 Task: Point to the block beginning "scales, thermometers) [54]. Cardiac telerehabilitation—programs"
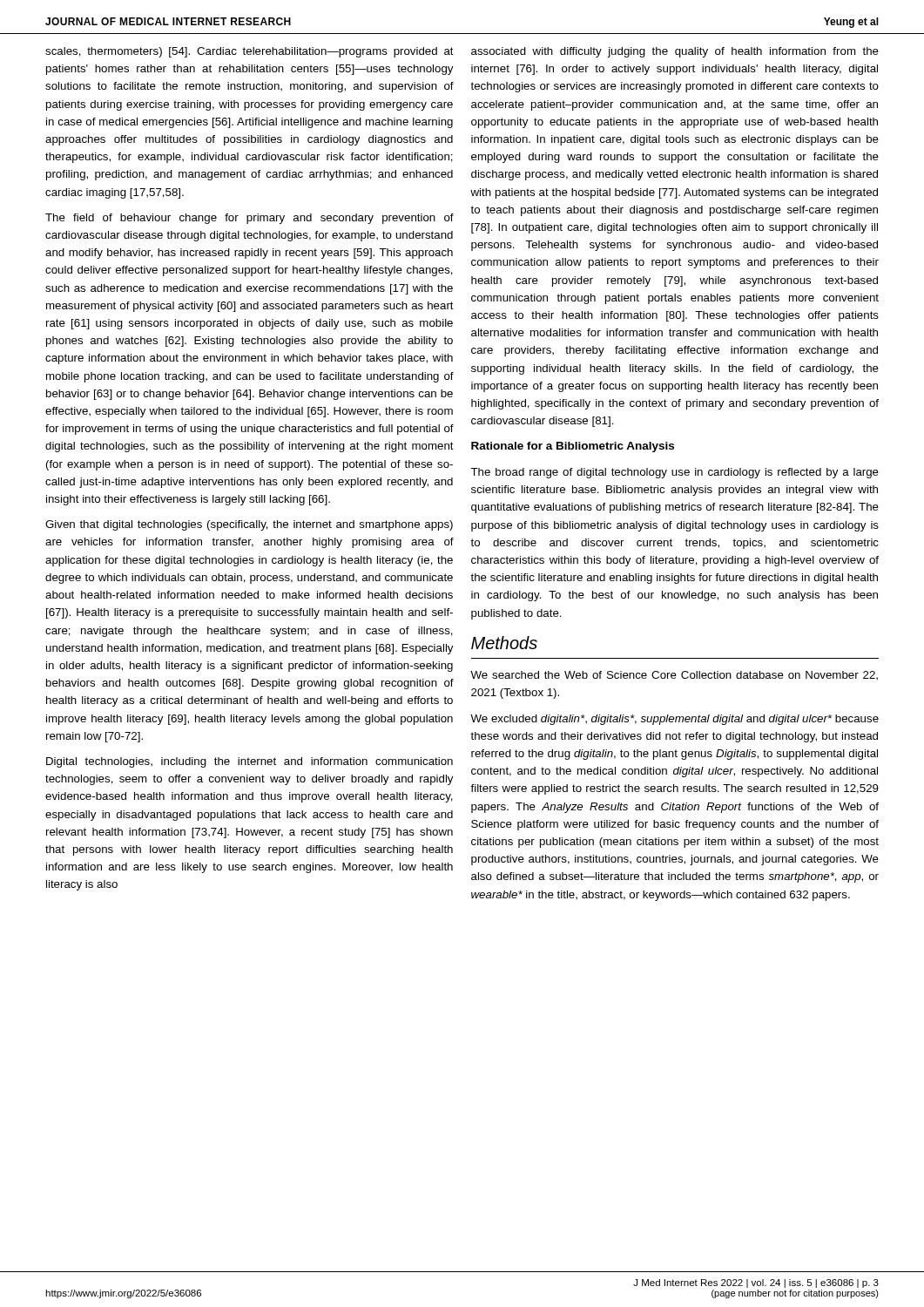(x=249, y=122)
